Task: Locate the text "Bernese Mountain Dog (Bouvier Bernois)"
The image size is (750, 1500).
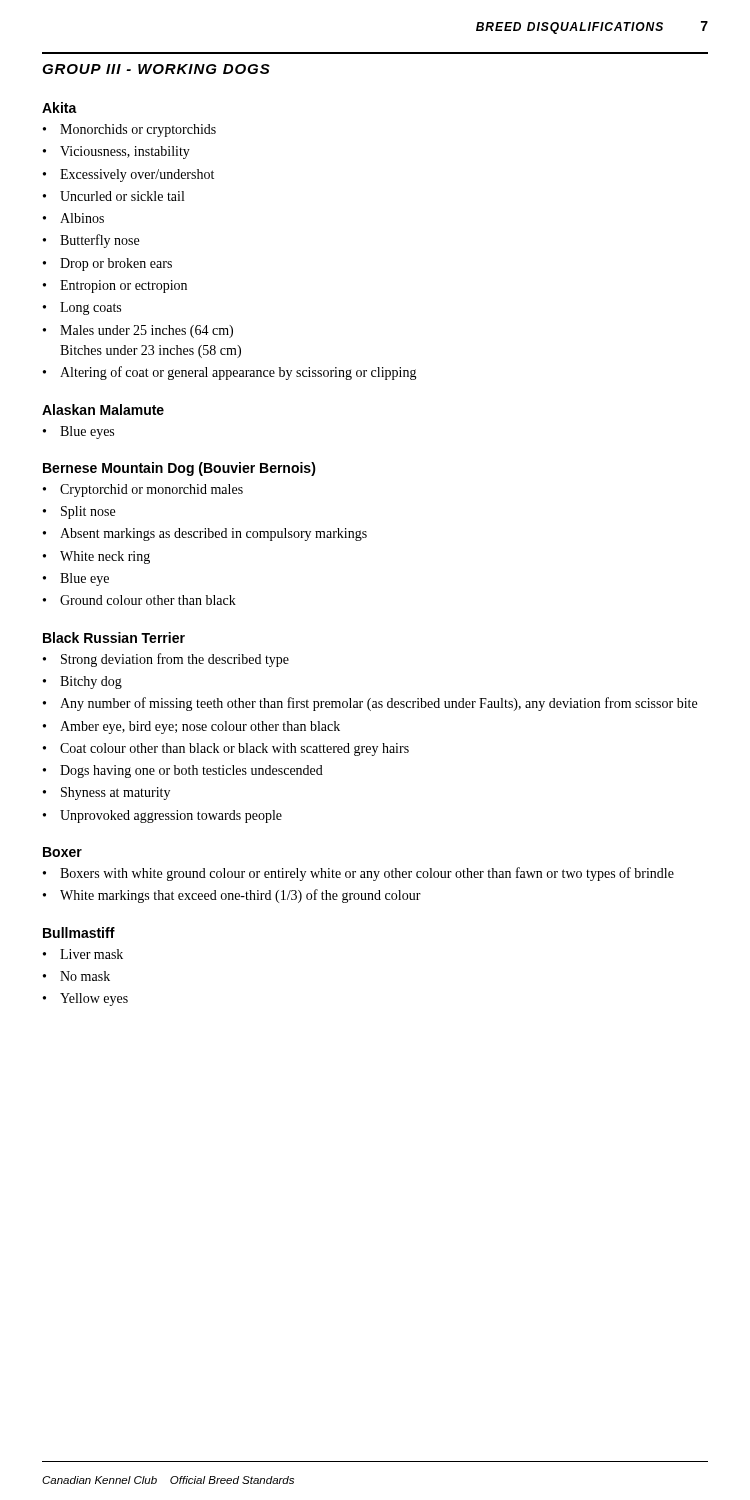Action: pos(179,468)
